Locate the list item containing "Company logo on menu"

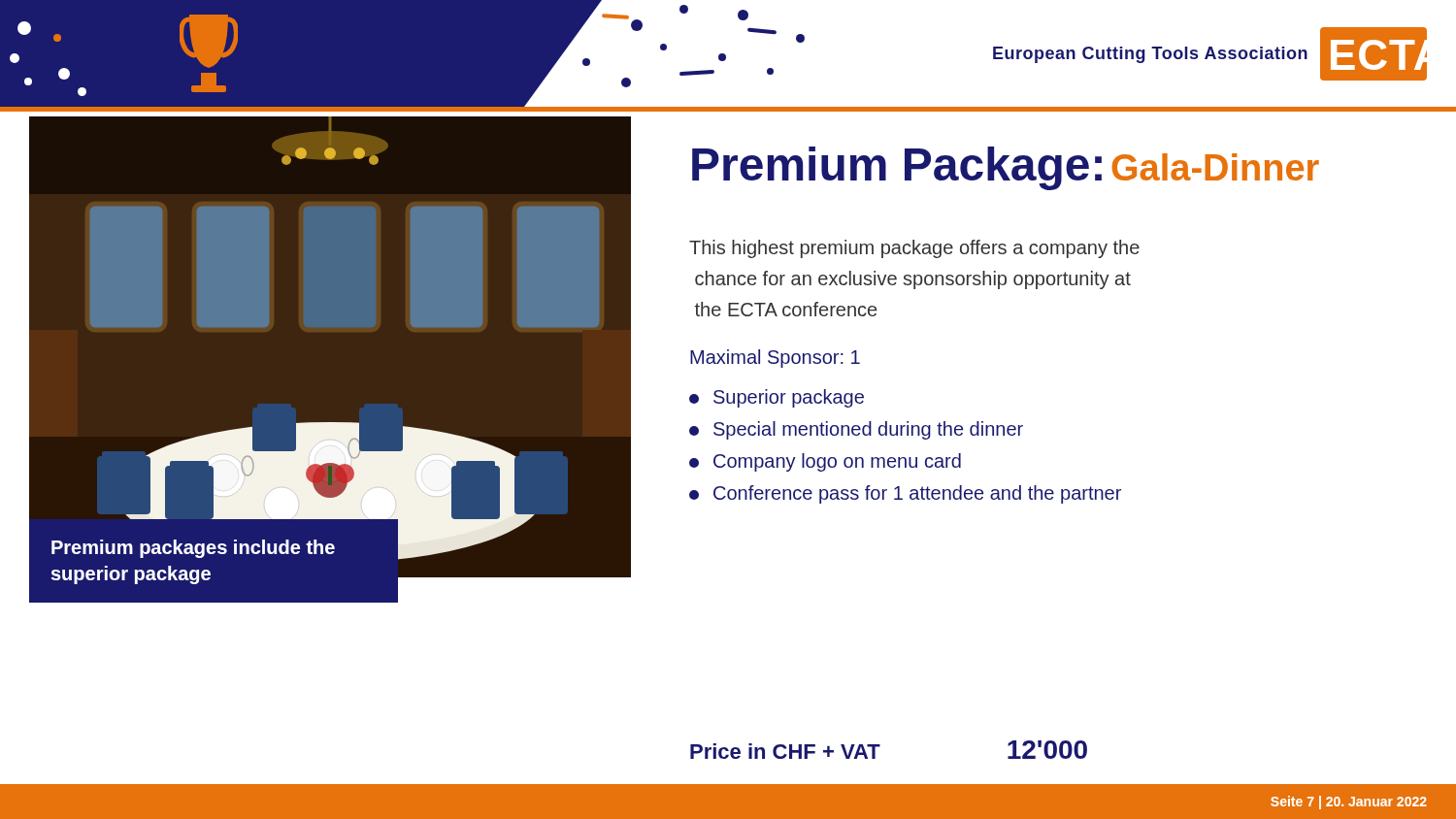coord(825,461)
